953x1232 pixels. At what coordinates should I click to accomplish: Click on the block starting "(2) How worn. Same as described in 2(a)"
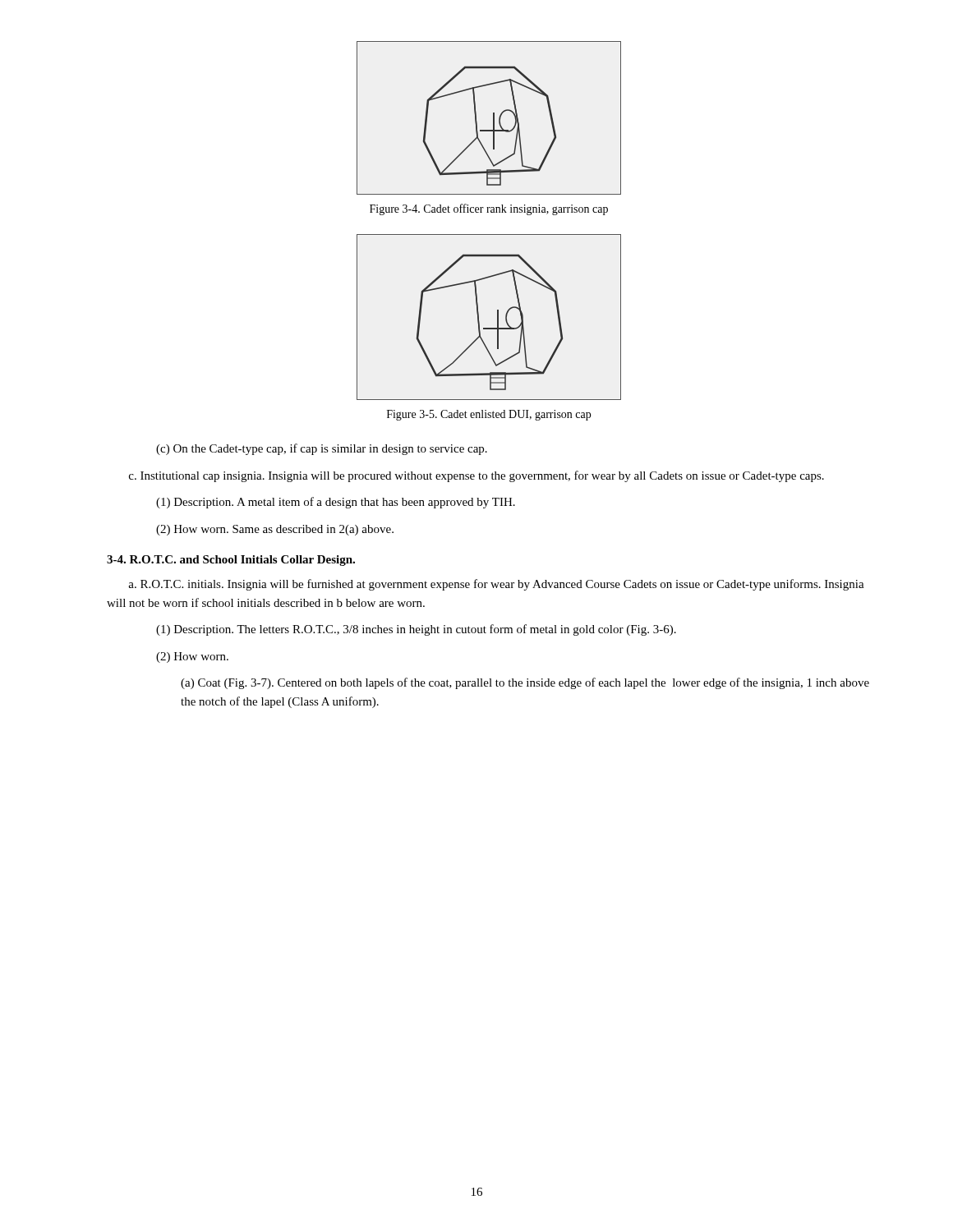[275, 529]
